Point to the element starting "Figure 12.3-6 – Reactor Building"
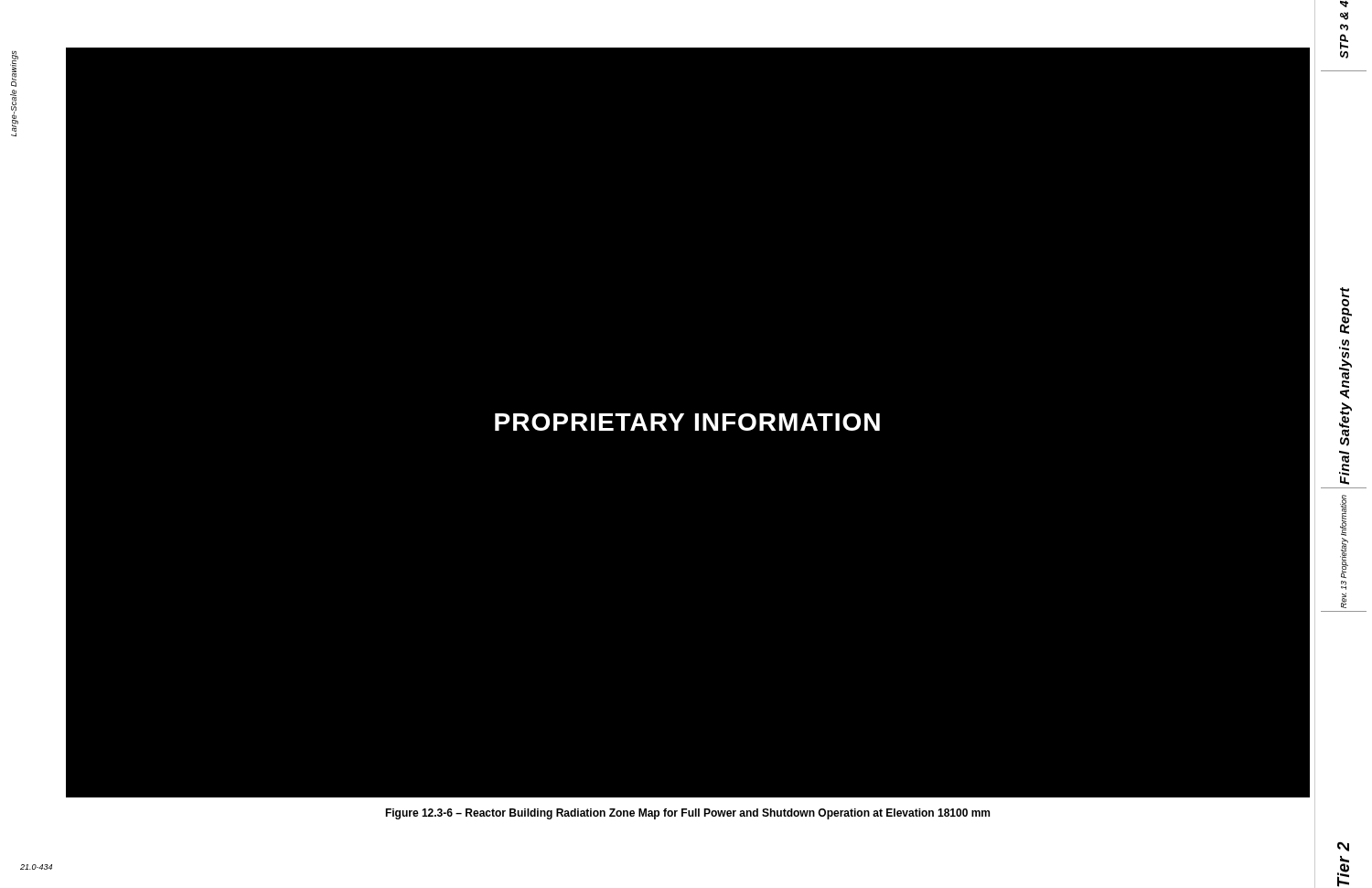Screen dimensions: 888x1372 688,813
